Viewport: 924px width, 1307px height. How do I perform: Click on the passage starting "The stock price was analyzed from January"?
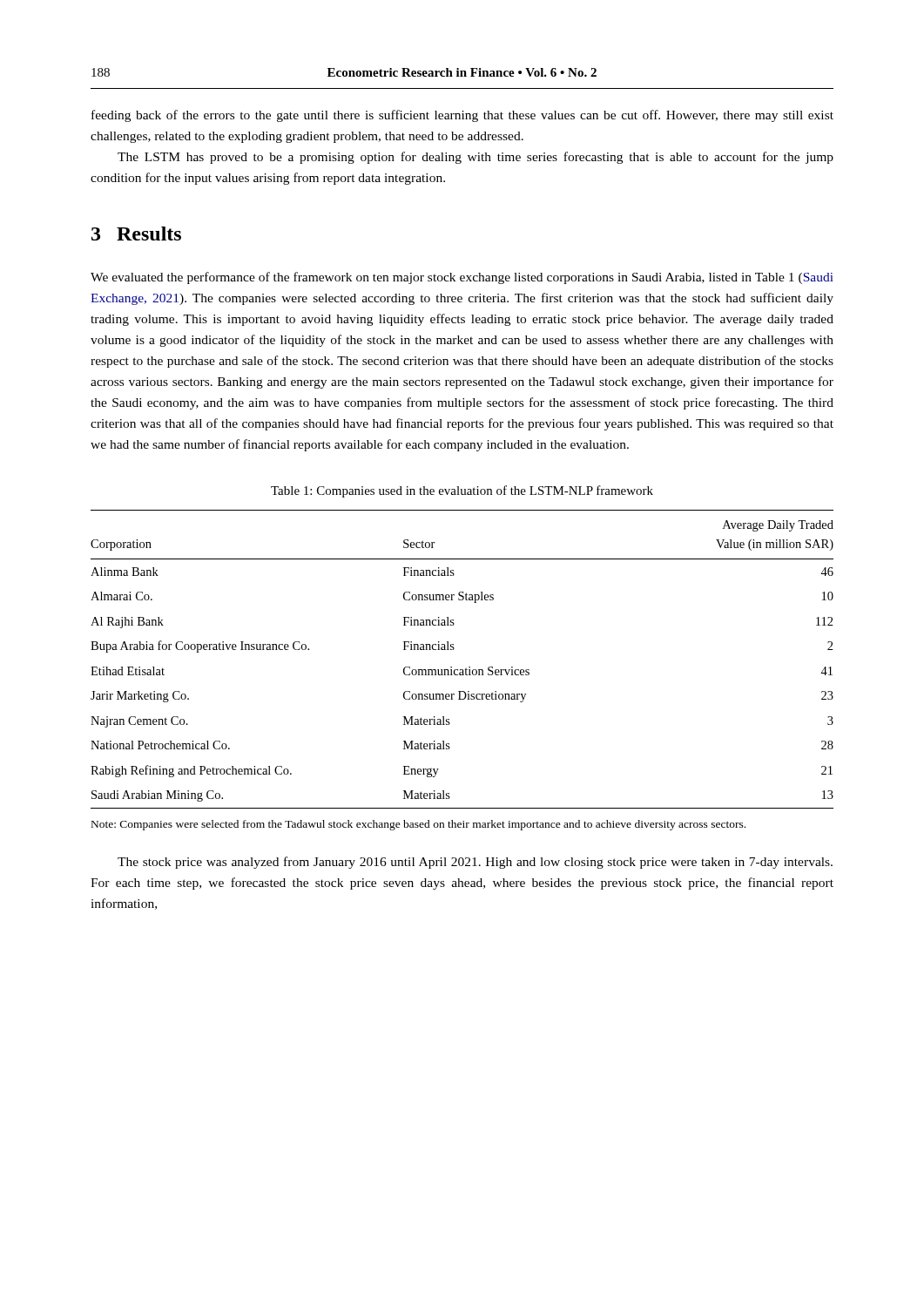click(462, 883)
